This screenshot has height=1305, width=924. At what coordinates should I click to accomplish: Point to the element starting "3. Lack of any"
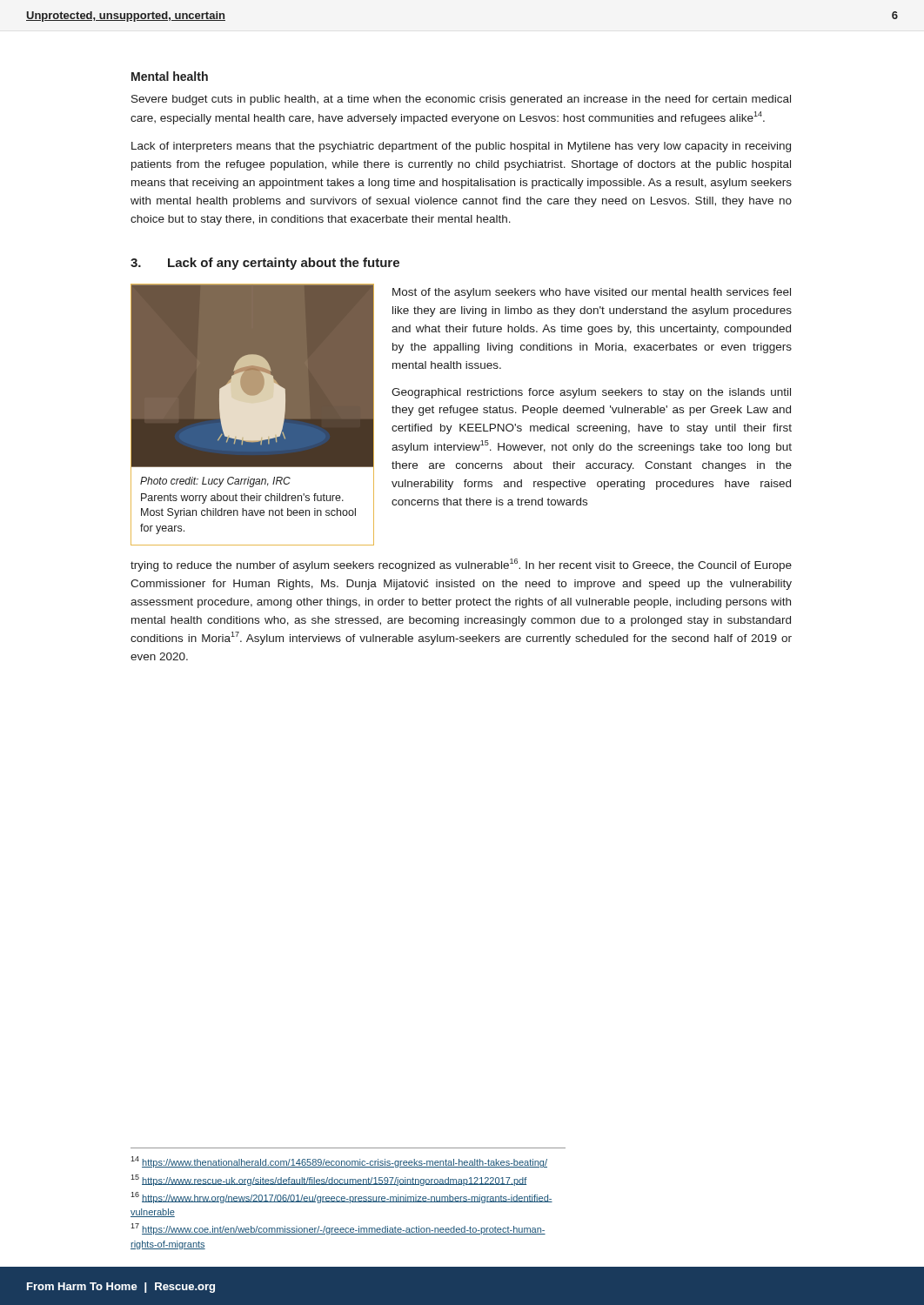tap(265, 262)
